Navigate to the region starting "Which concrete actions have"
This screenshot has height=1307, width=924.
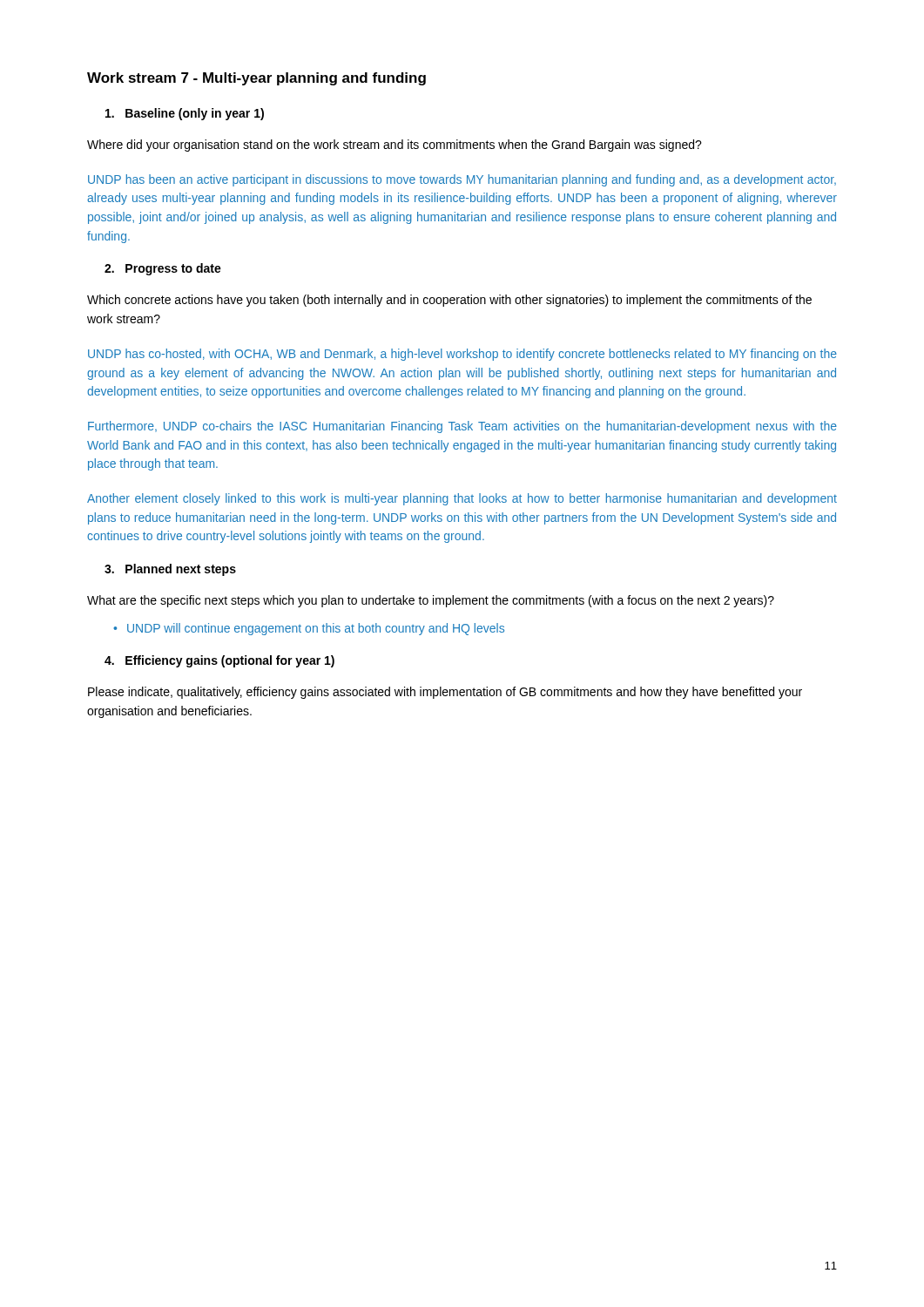450,310
